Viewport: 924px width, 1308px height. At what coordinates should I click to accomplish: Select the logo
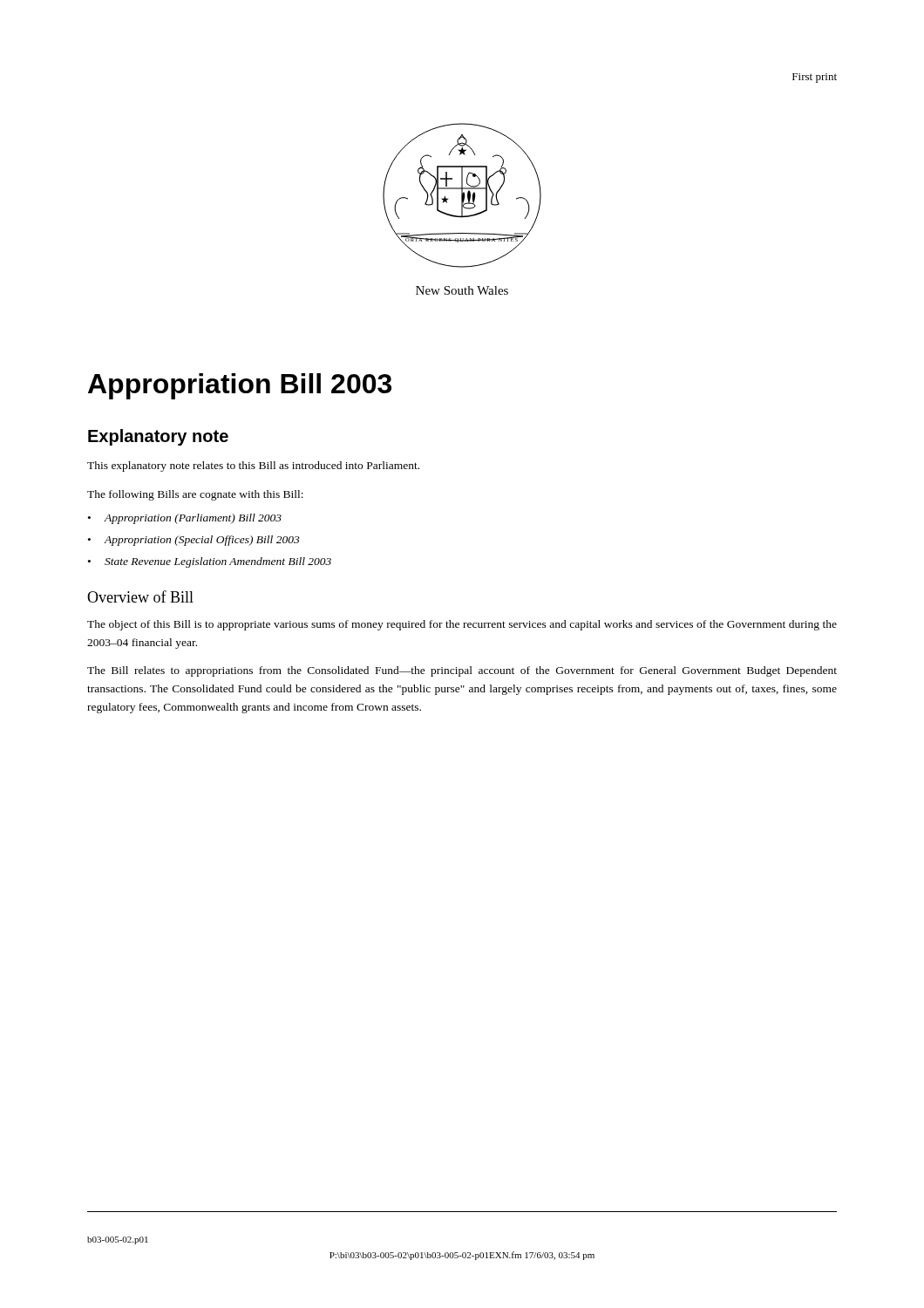[462, 197]
